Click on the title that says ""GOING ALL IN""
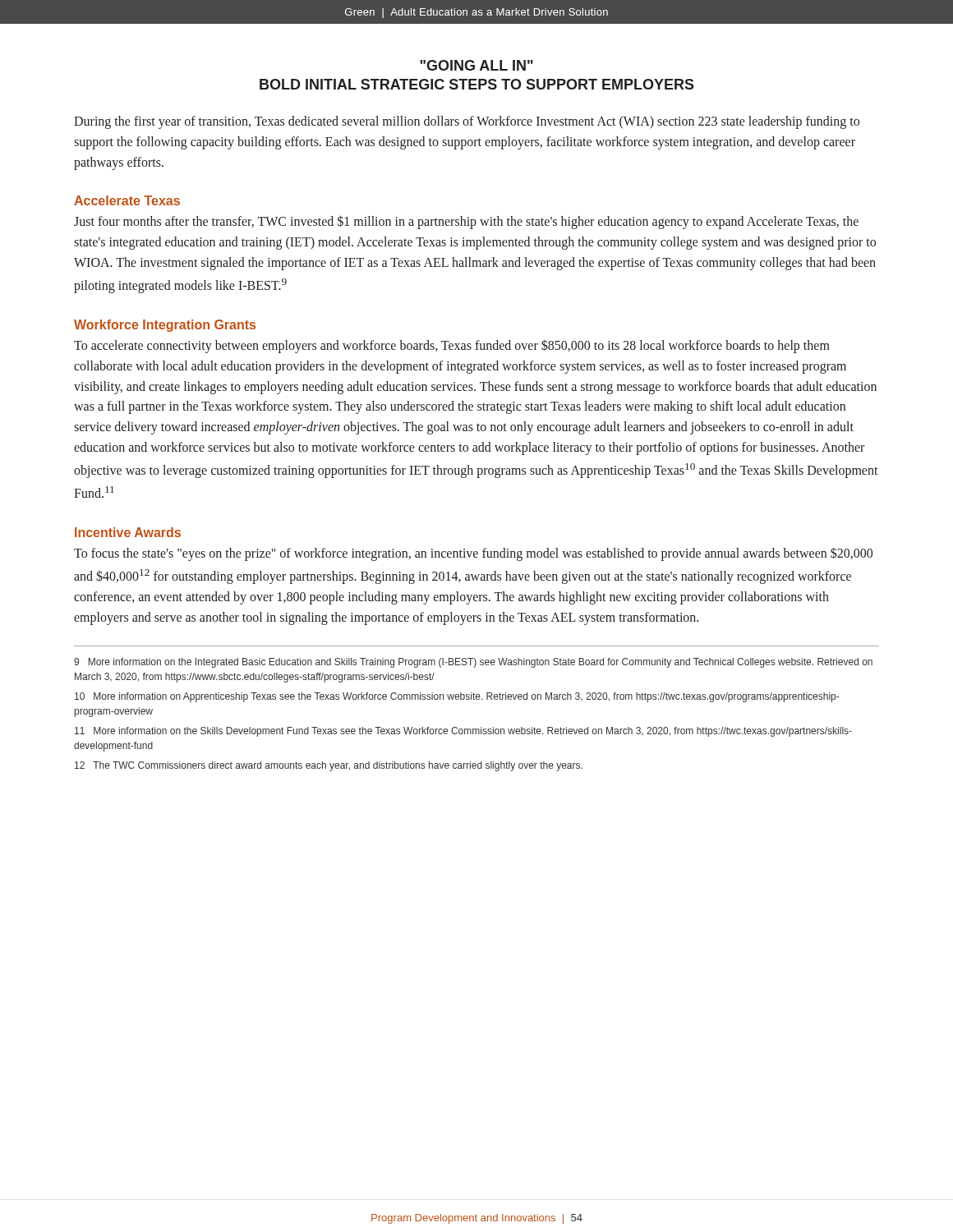Image resolution: width=953 pixels, height=1232 pixels. [x=476, y=76]
